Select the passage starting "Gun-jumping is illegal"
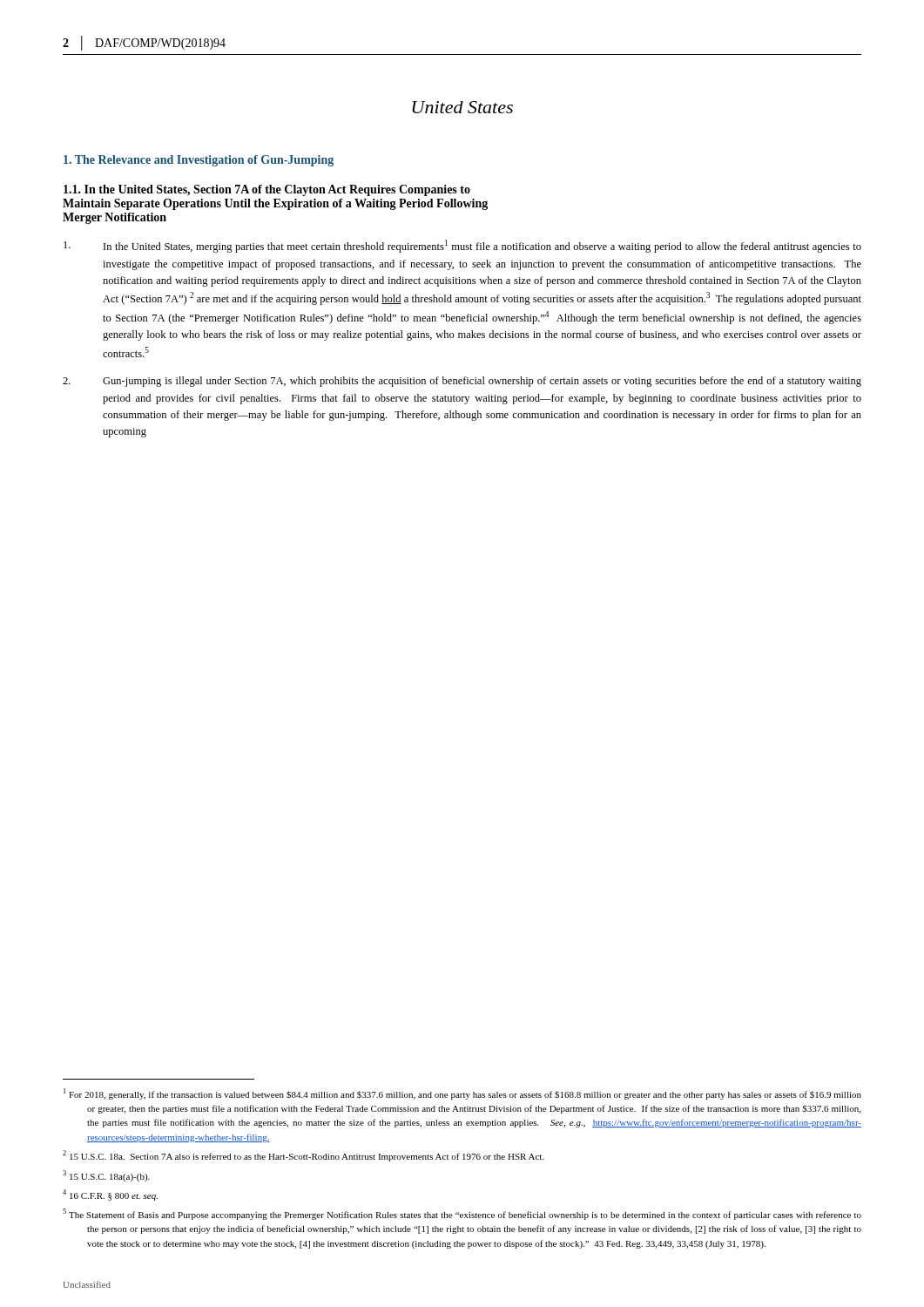Viewport: 924px width, 1307px height. pos(462,407)
